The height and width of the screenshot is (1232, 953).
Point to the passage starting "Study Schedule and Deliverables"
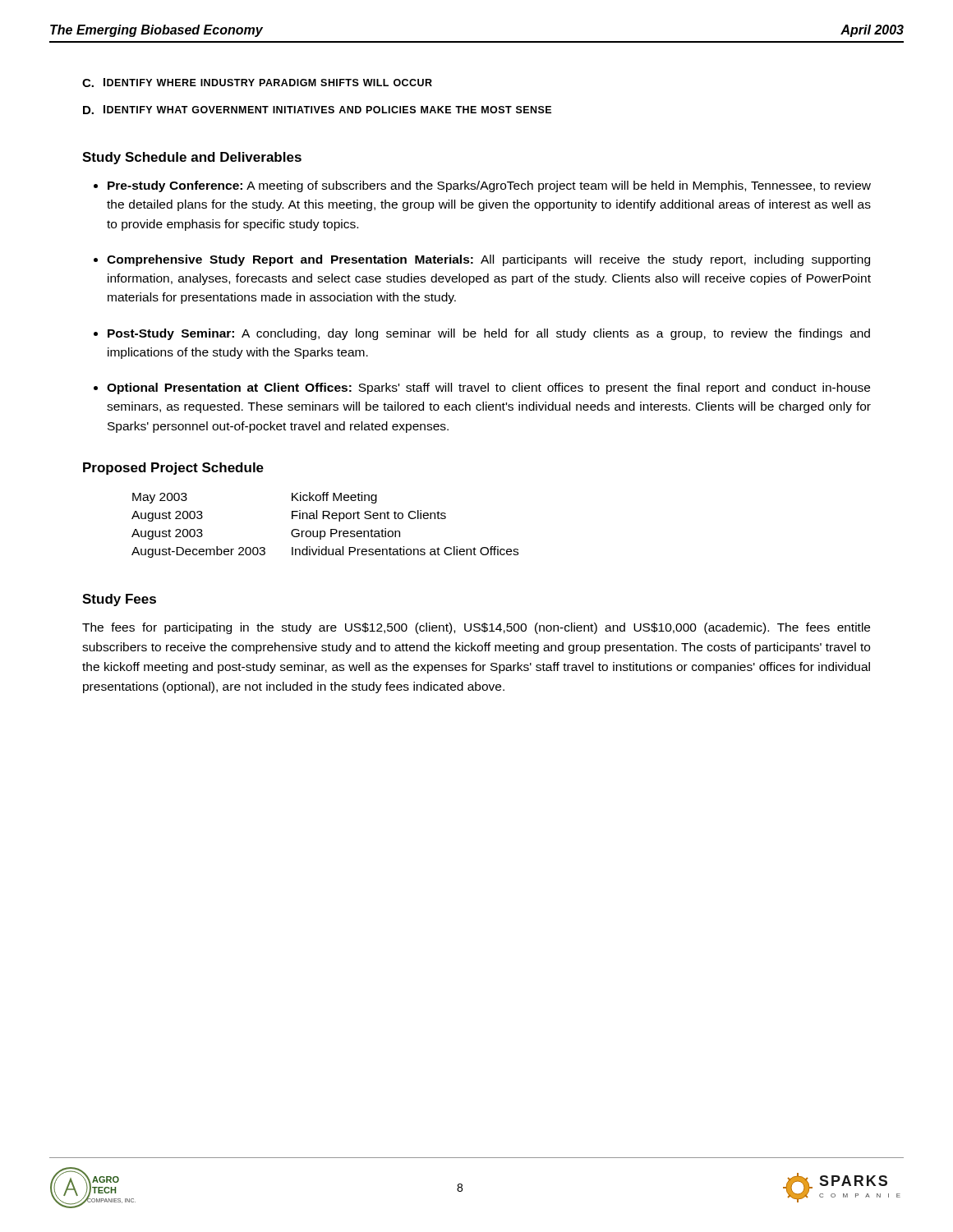pyautogui.click(x=192, y=157)
